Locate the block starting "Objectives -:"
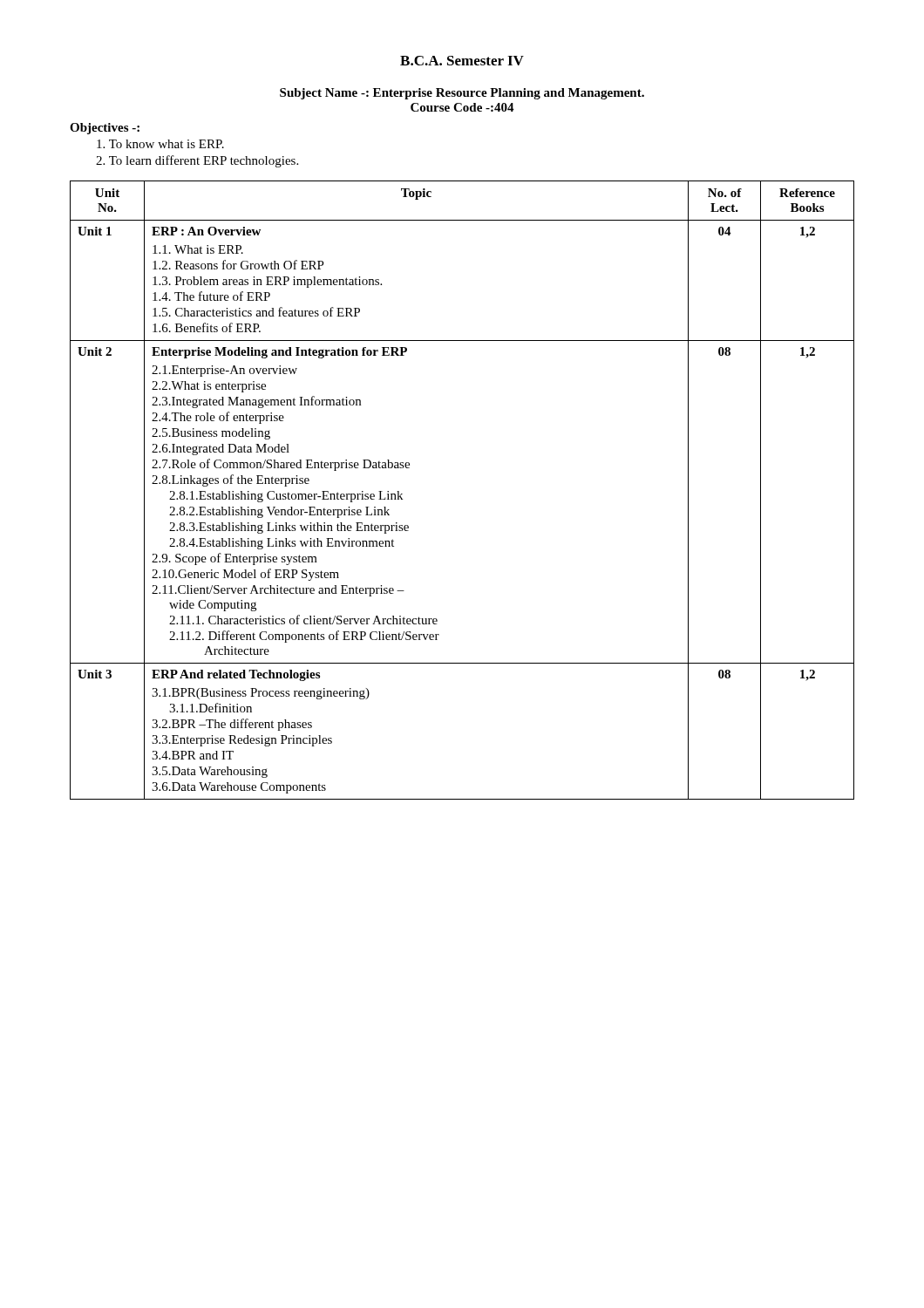 click(x=105, y=127)
